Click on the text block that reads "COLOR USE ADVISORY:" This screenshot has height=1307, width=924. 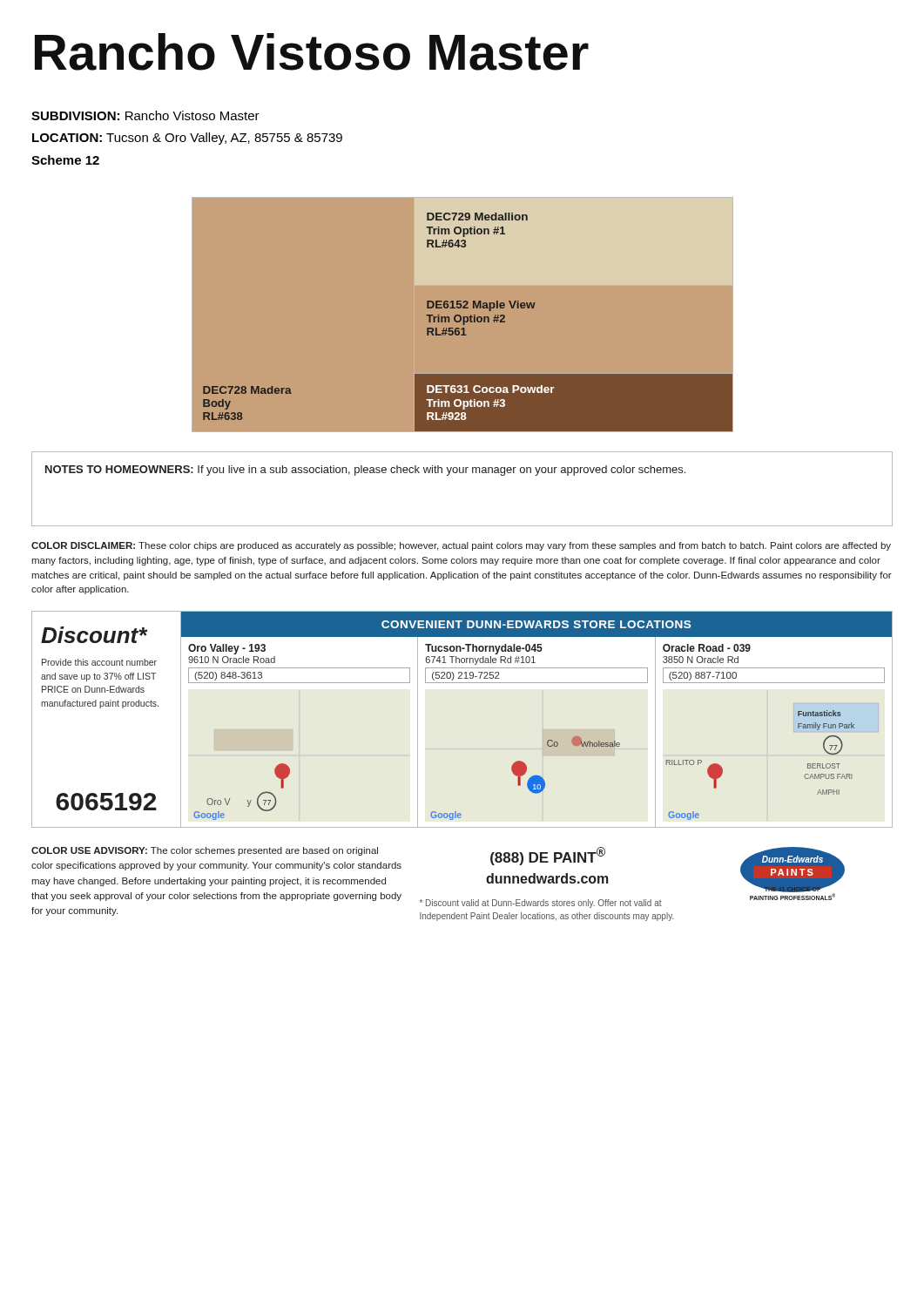tap(216, 881)
